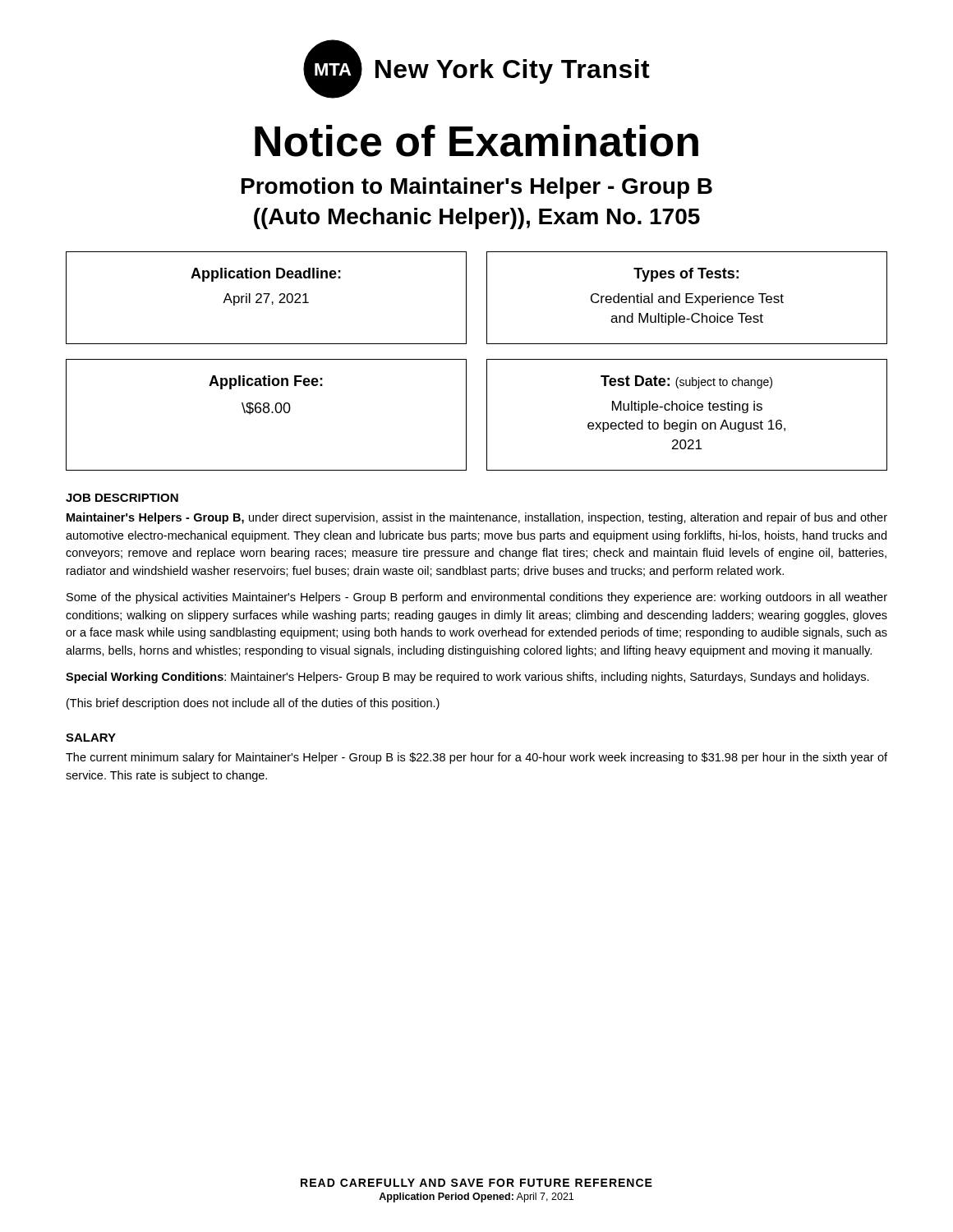Find the table that mentions "Application Fee: \$68.00"
Screen dimensions: 1232x953
click(x=266, y=415)
